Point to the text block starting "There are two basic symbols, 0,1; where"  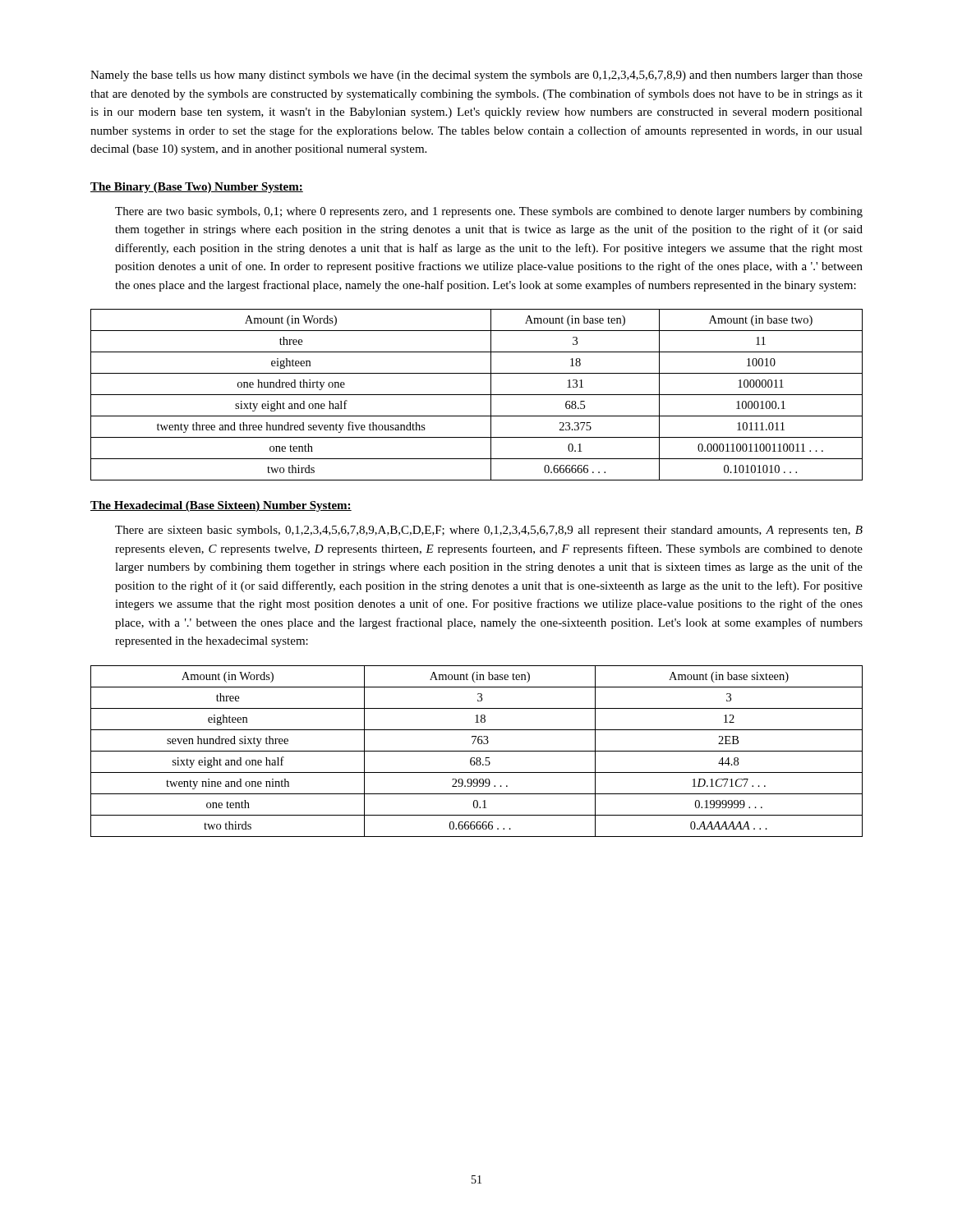click(489, 248)
